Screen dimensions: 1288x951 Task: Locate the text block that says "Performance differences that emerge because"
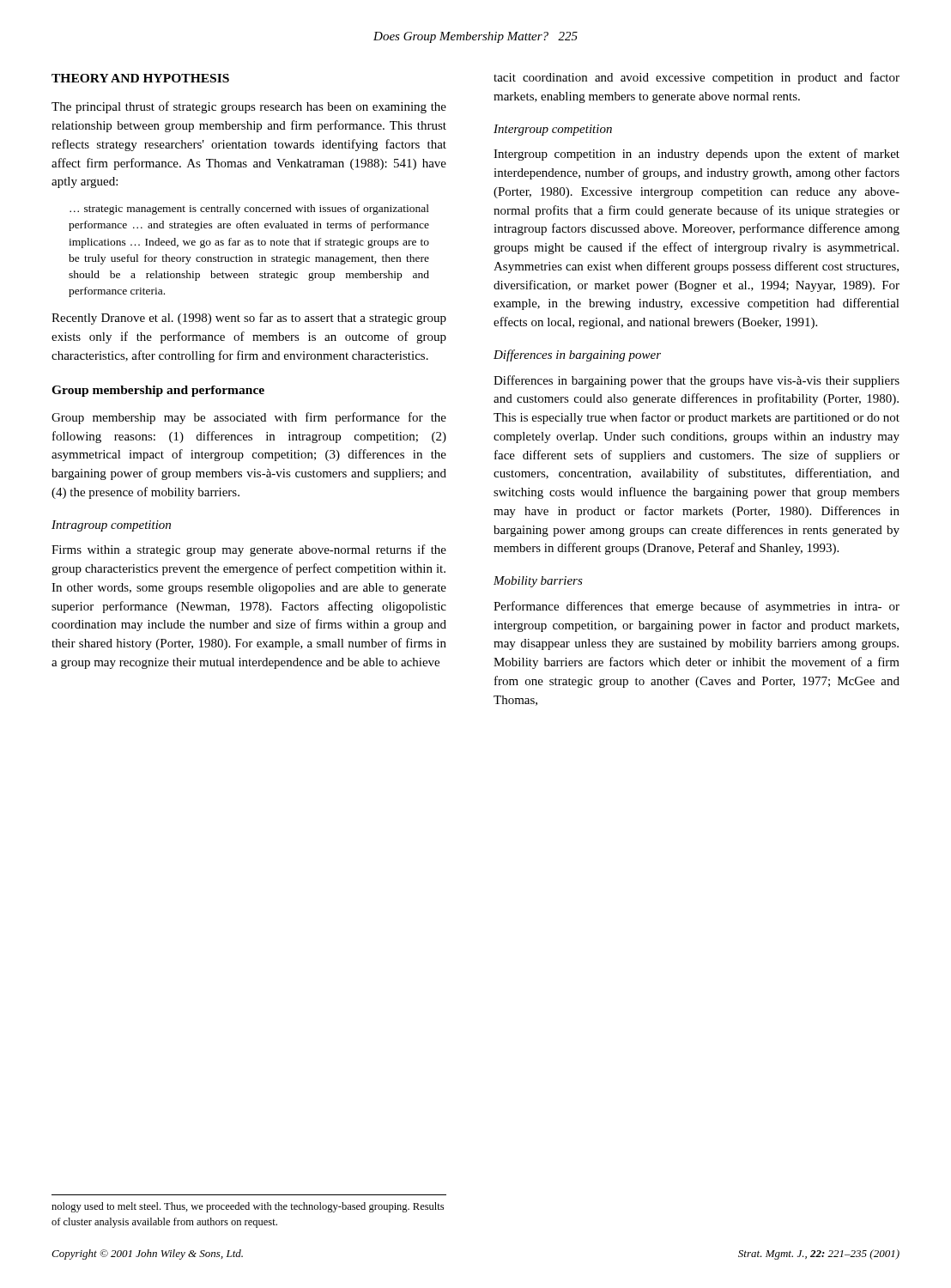pyautogui.click(x=697, y=653)
